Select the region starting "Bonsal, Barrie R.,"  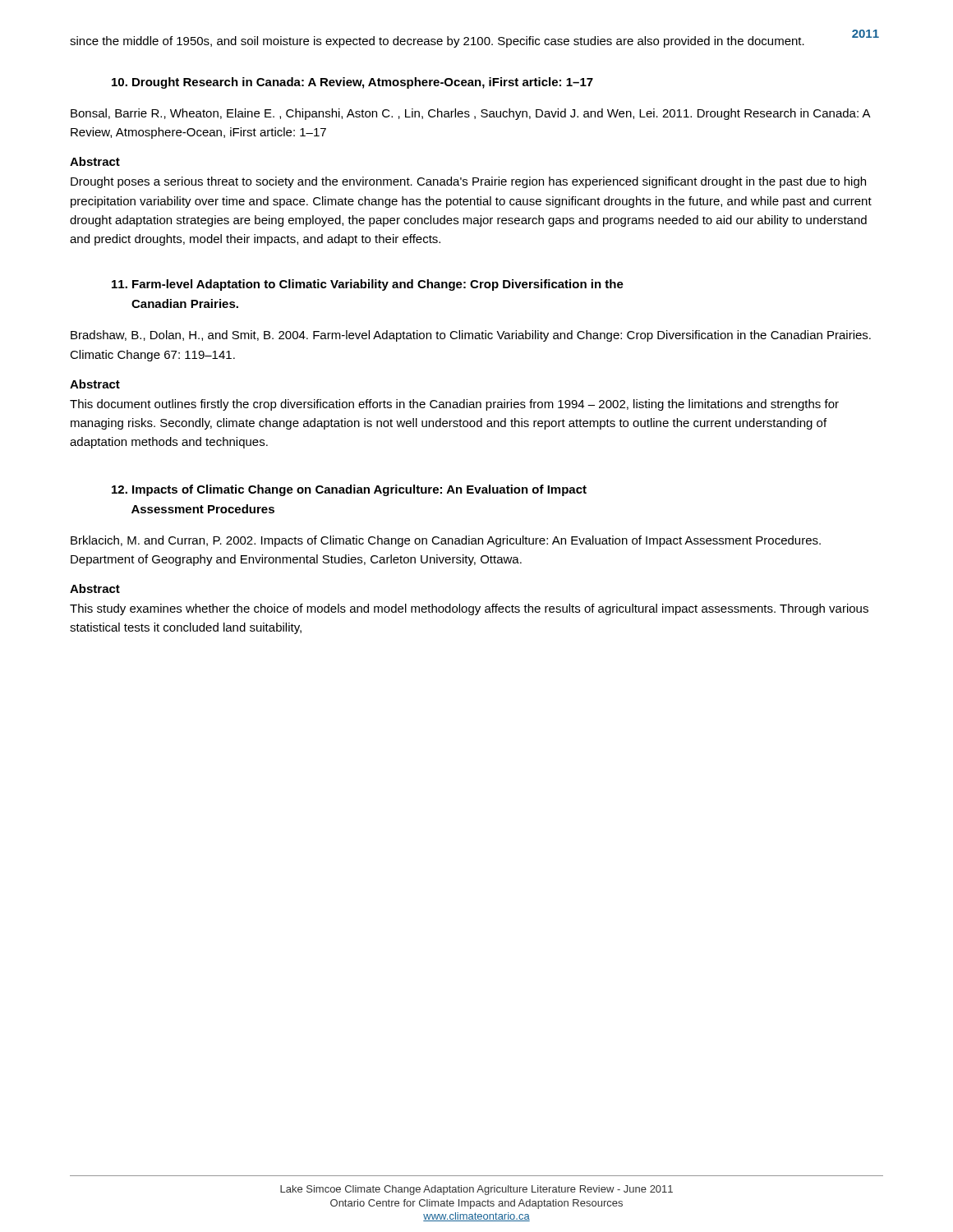tap(470, 122)
